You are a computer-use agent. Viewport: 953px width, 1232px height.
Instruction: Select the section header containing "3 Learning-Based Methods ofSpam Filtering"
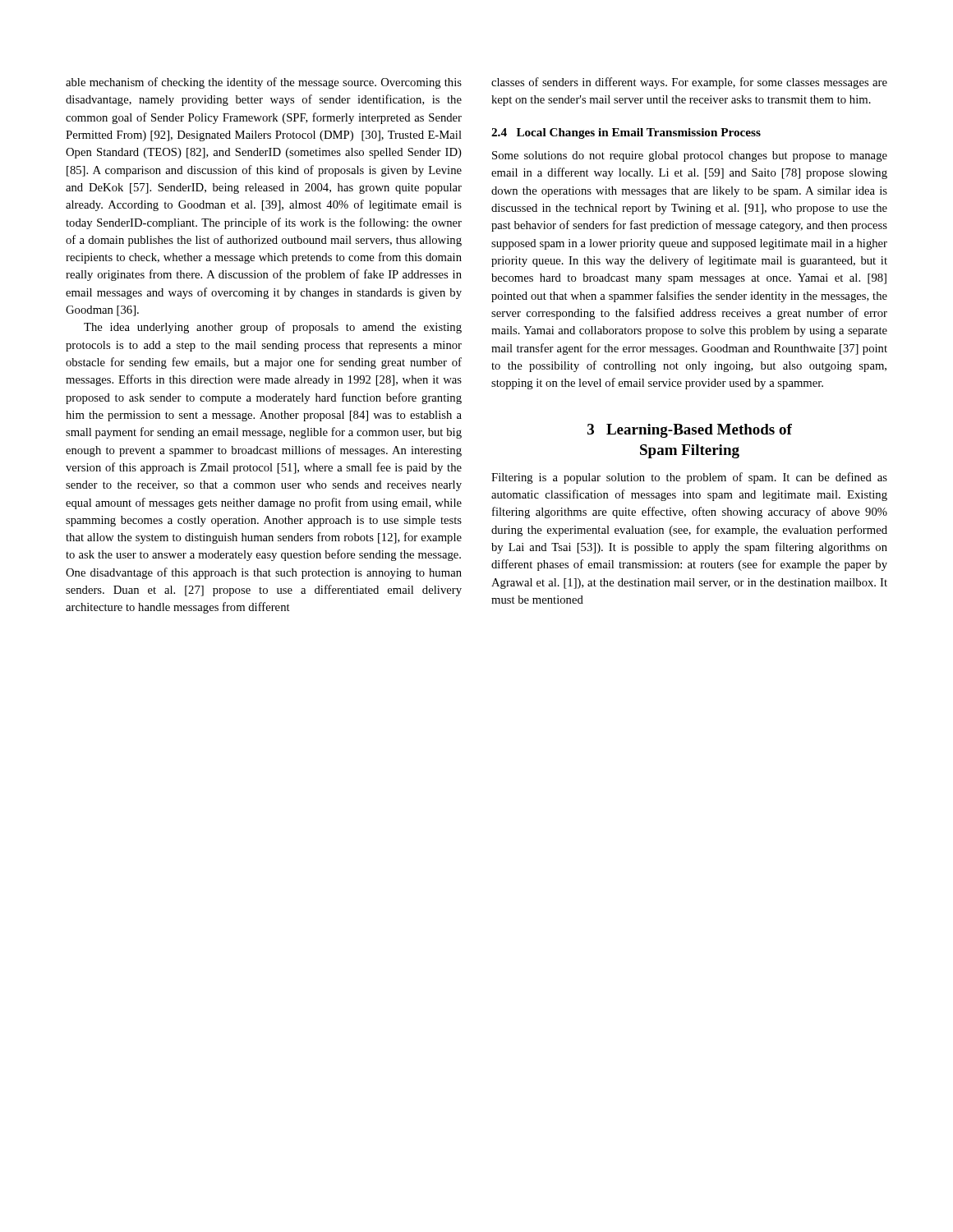[x=689, y=440]
